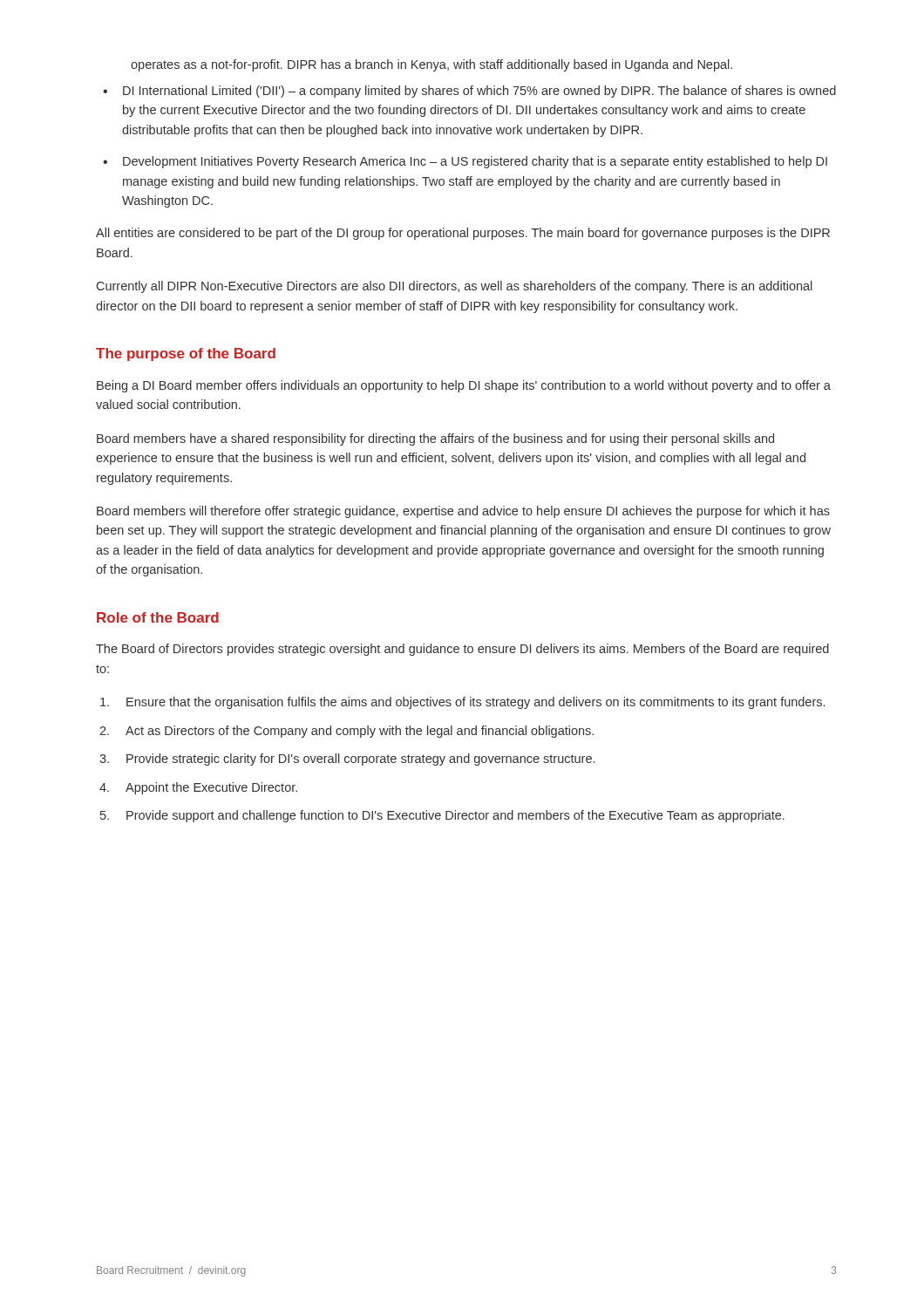
Task: Point to the block beginning "Board members will therefore offer strategic guidance, expertise"
Action: pyautogui.click(x=466, y=541)
